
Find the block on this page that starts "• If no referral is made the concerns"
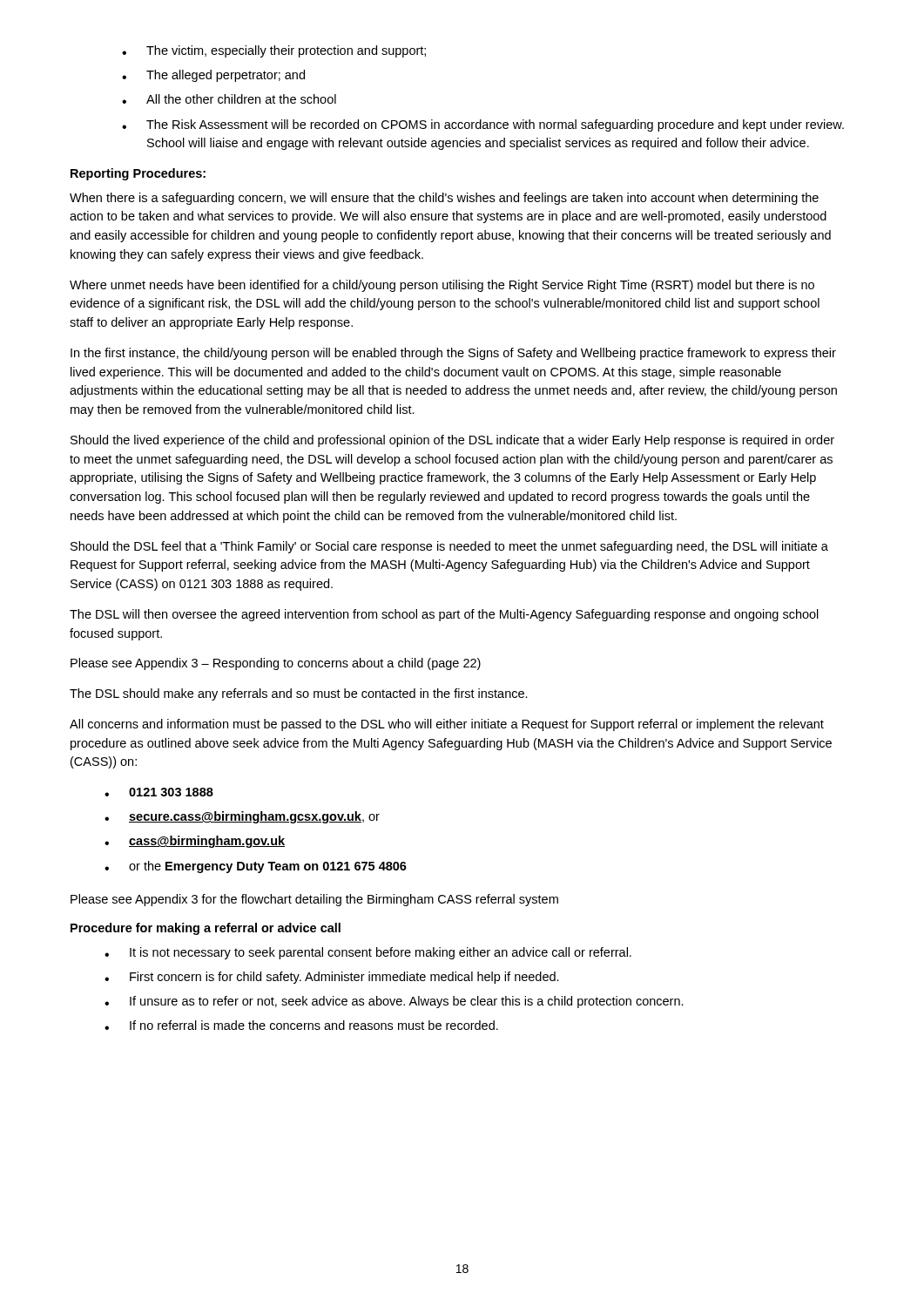(475, 1027)
